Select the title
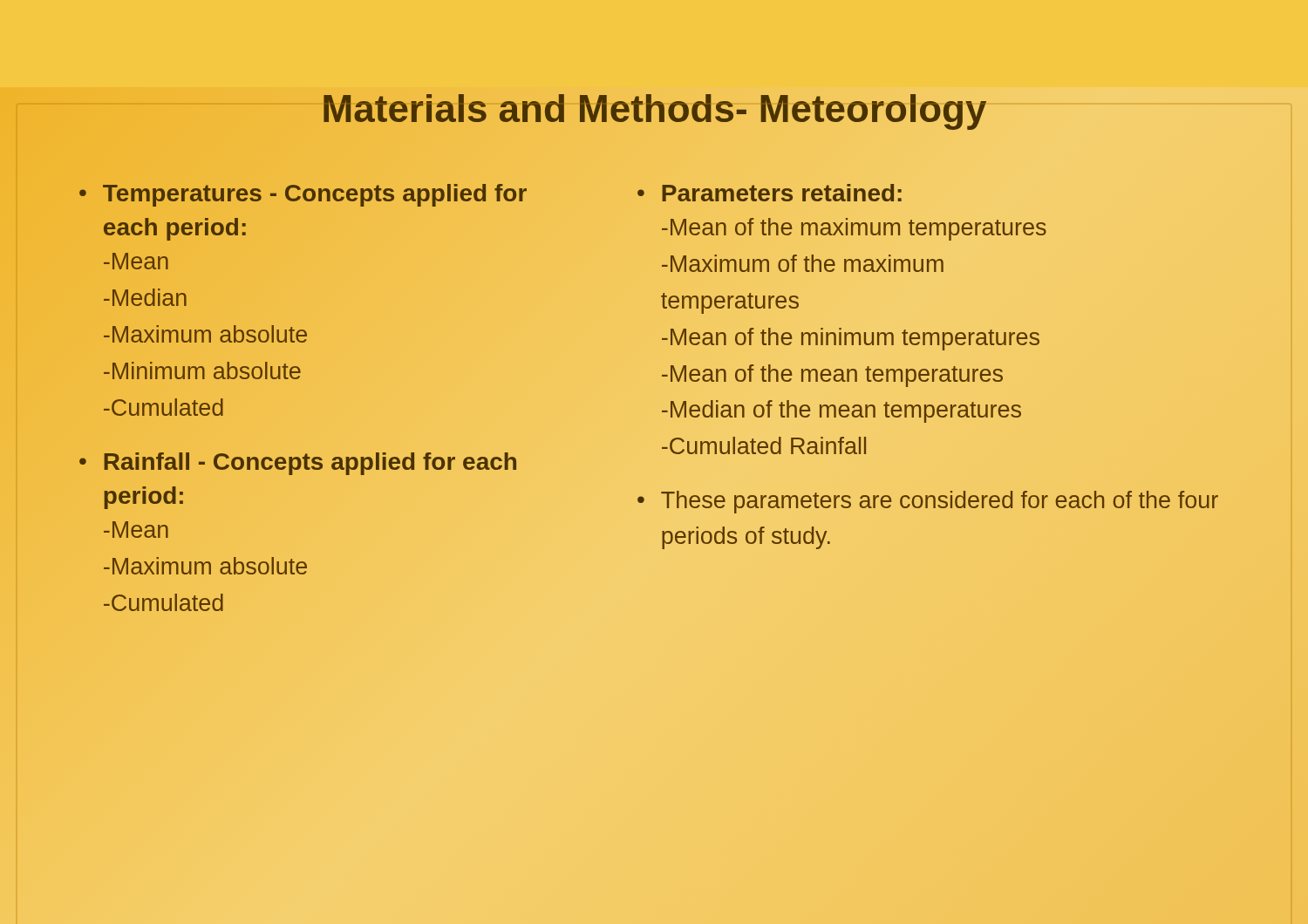The image size is (1308, 924). click(x=654, y=109)
